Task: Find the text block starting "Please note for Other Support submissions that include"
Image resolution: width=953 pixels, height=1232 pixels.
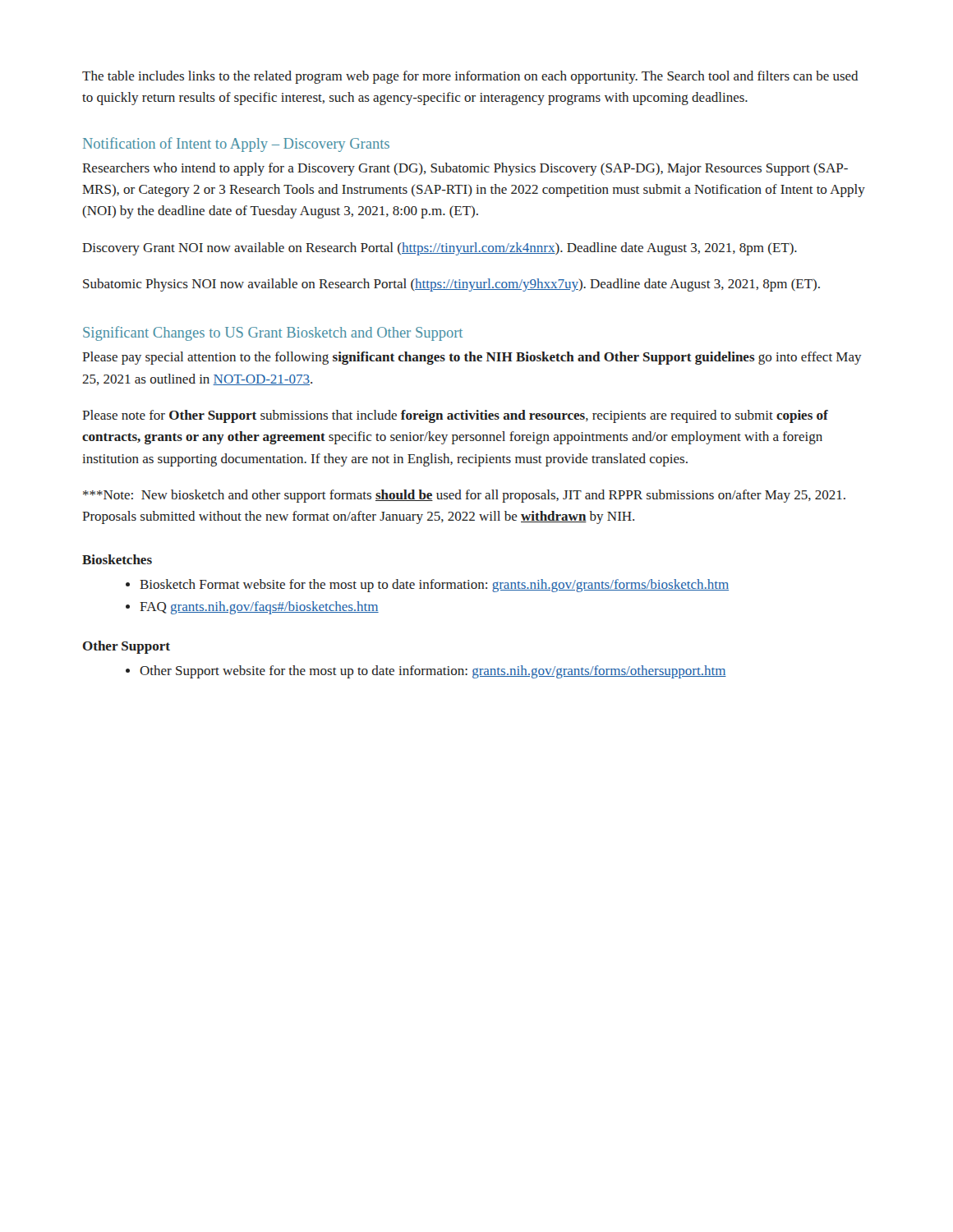Action: click(455, 437)
